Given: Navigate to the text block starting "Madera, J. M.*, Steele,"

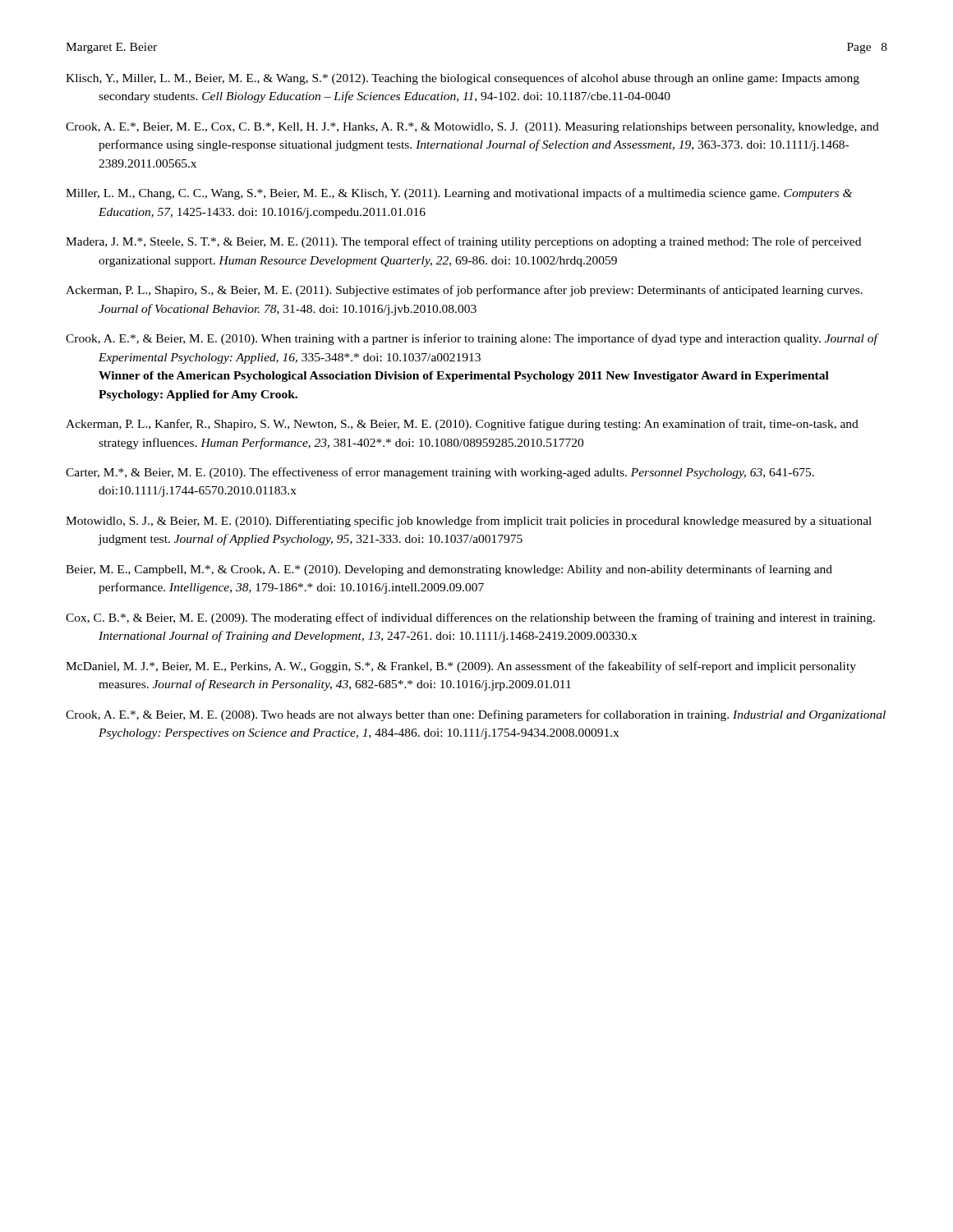Looking at the screenshot, I should 464,251.
